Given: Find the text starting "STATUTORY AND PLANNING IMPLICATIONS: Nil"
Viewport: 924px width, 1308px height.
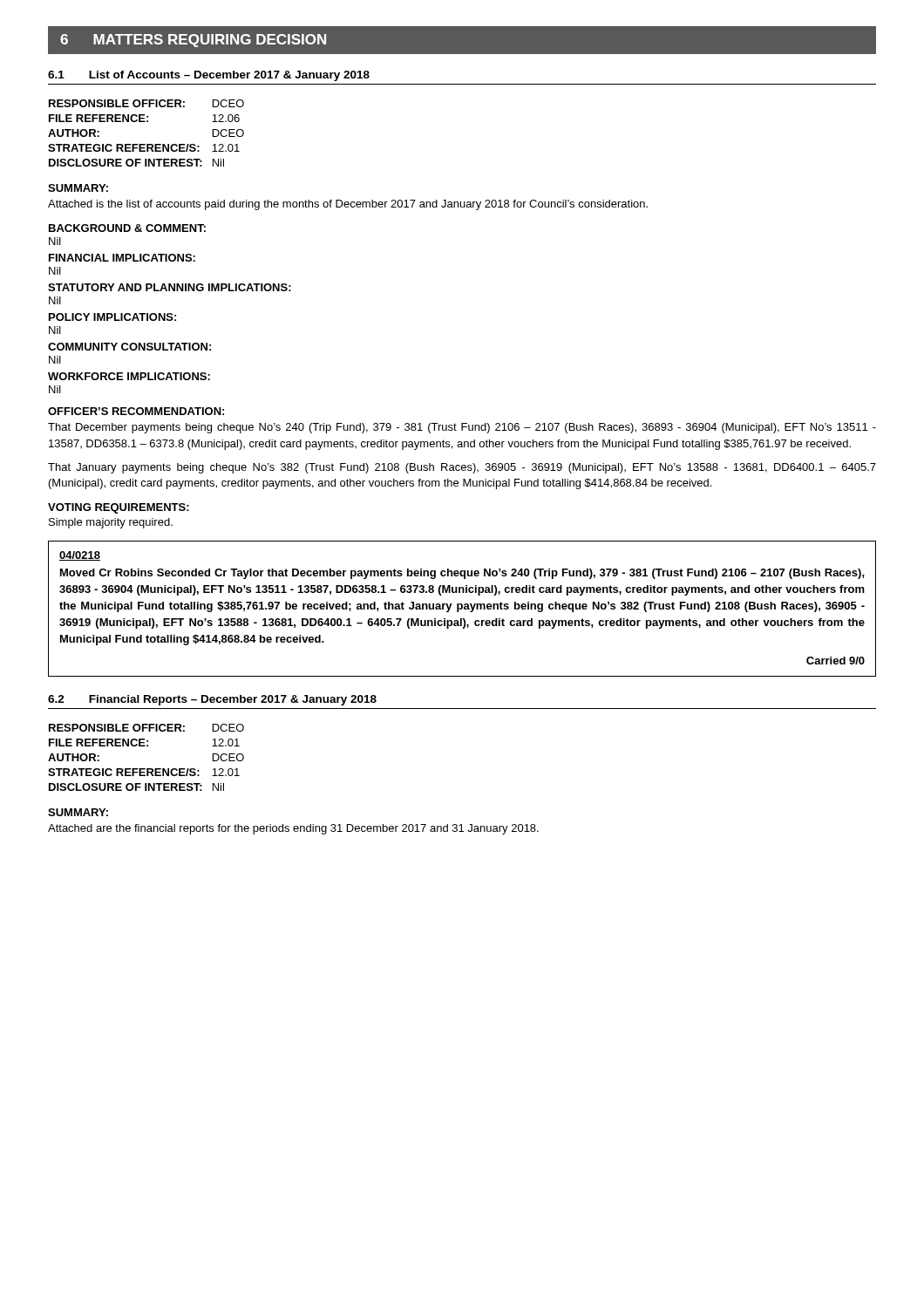Looking at the screenshot, I should [x=170, y=287].
